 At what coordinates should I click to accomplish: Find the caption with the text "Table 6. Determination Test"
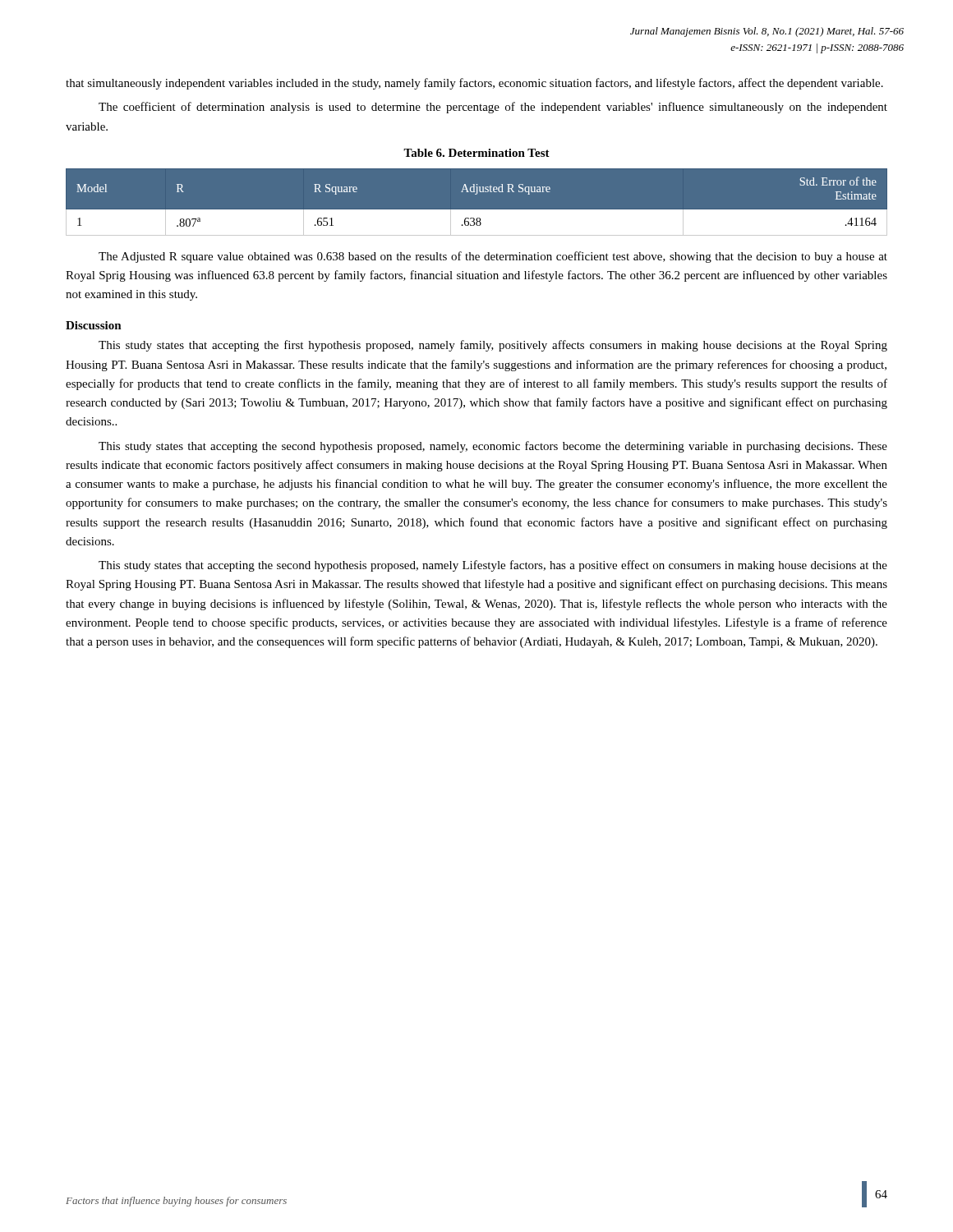[x=476, y=153]
